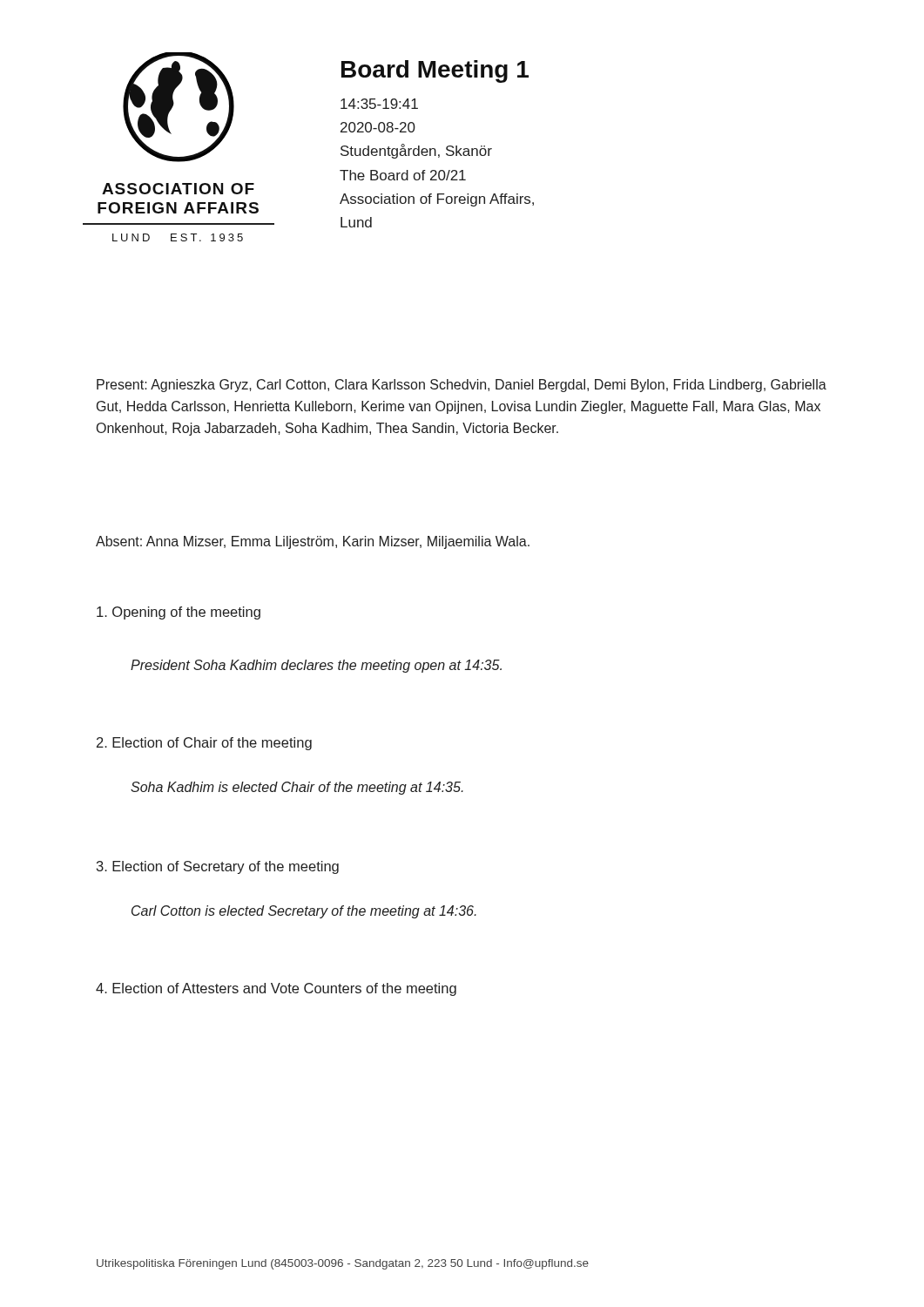This screenshot has width=924, height=1307.
Task: Find the block on this page that starts "President Soha Kadhim declares the meeting"
Action: (317, 665)
